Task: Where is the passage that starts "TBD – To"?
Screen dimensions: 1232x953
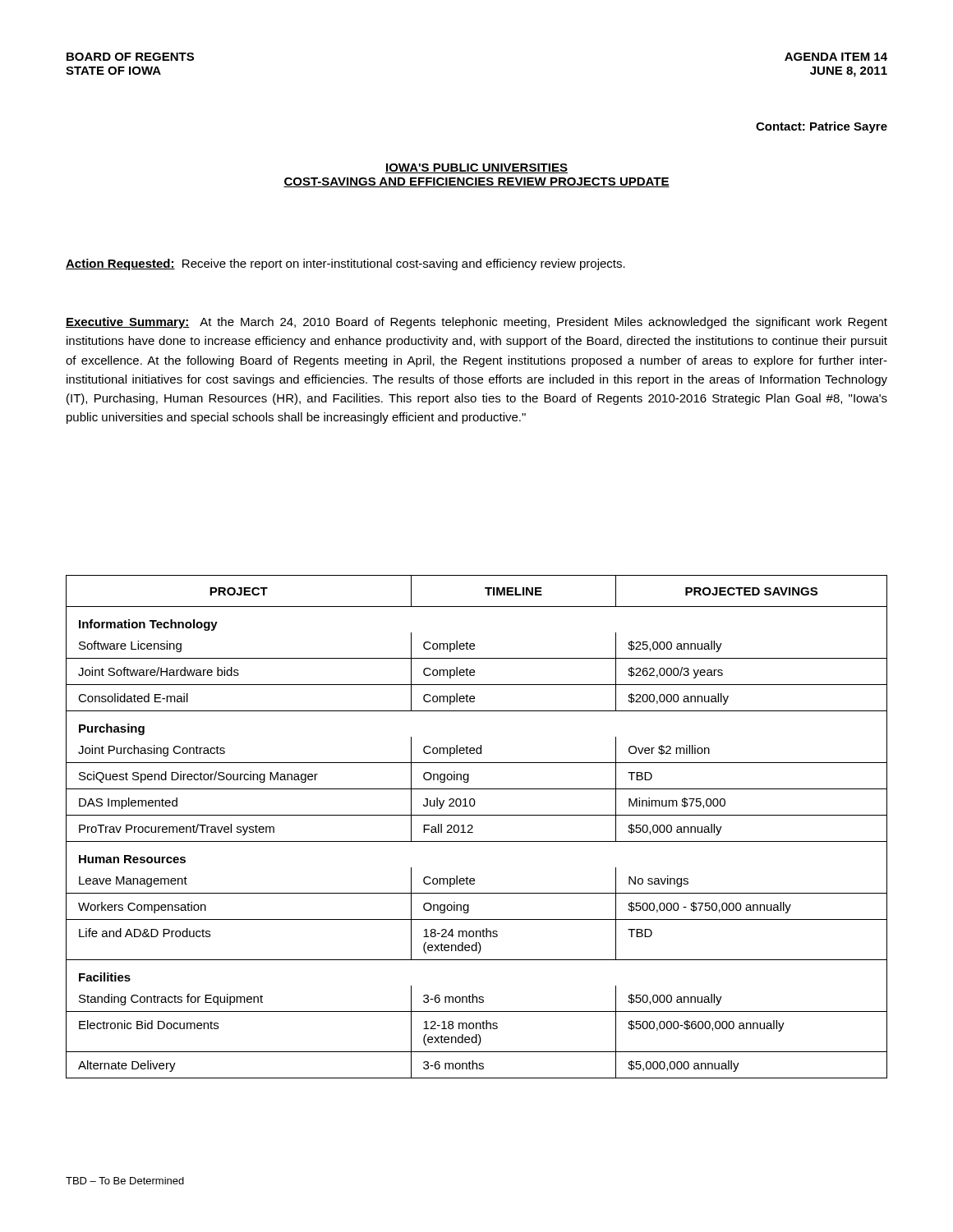Action: tap(125, 1181)
